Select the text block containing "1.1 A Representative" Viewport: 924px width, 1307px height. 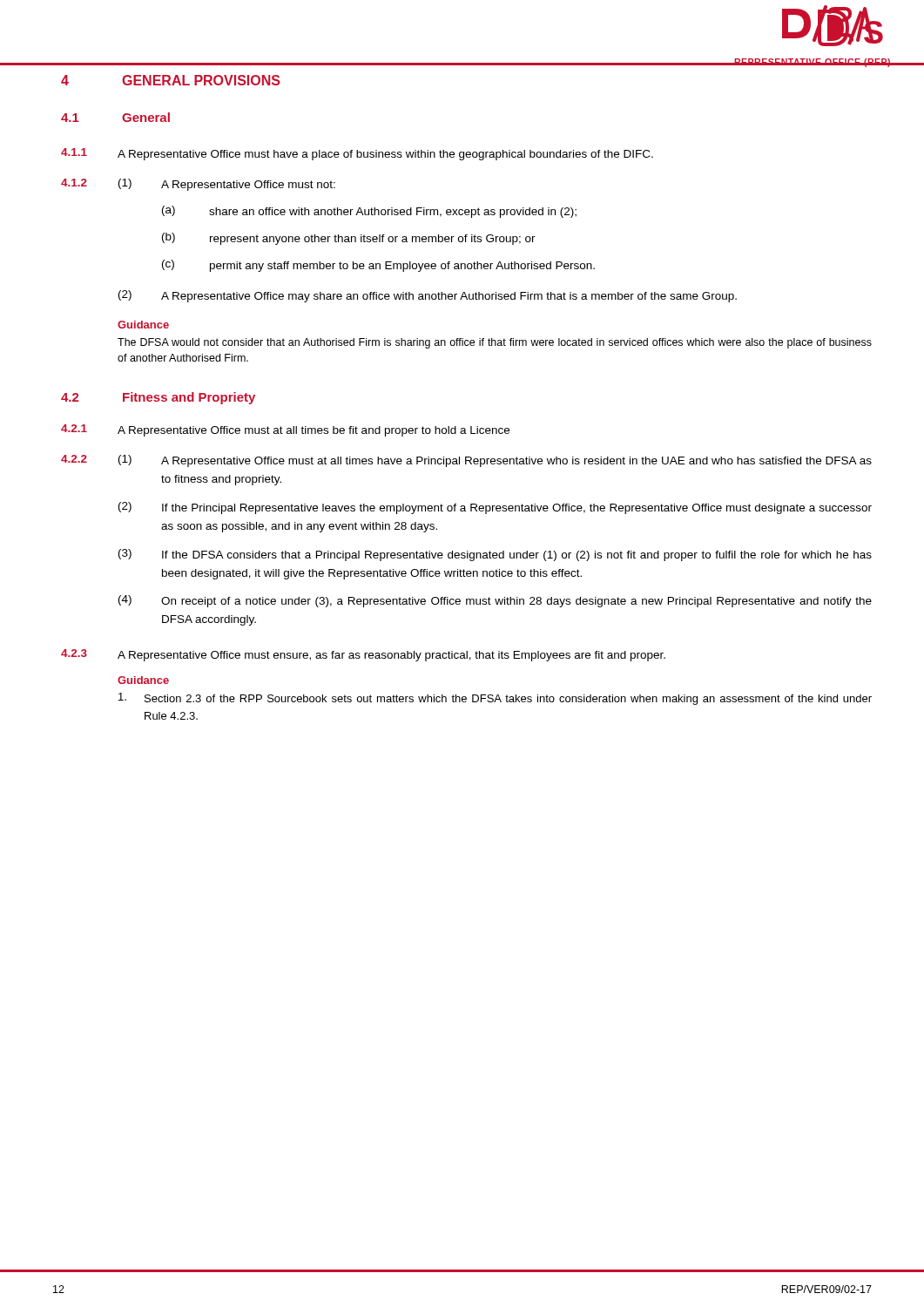[357, 155]
